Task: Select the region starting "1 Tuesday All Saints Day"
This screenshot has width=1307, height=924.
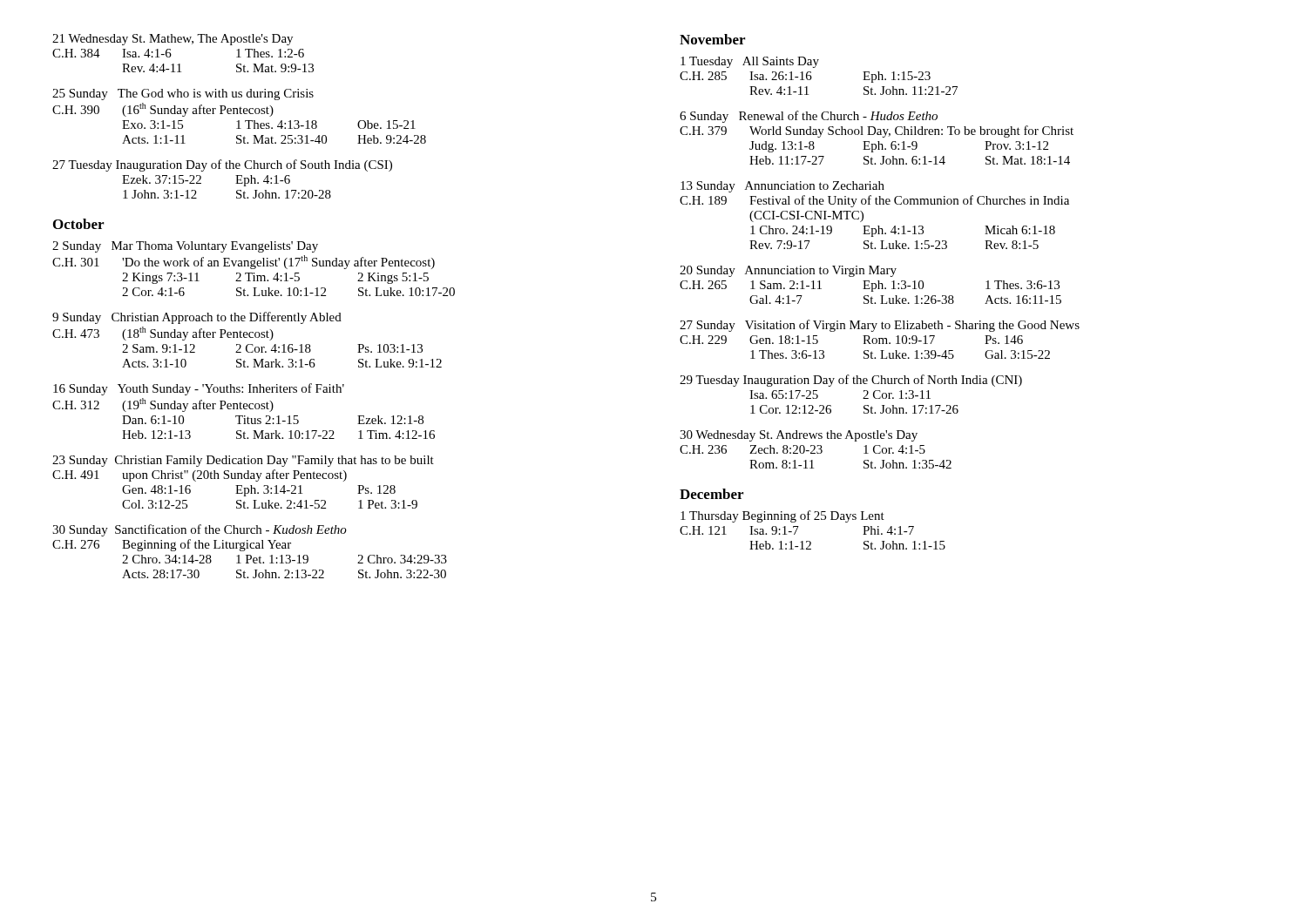Action: [x=750, y=62]
